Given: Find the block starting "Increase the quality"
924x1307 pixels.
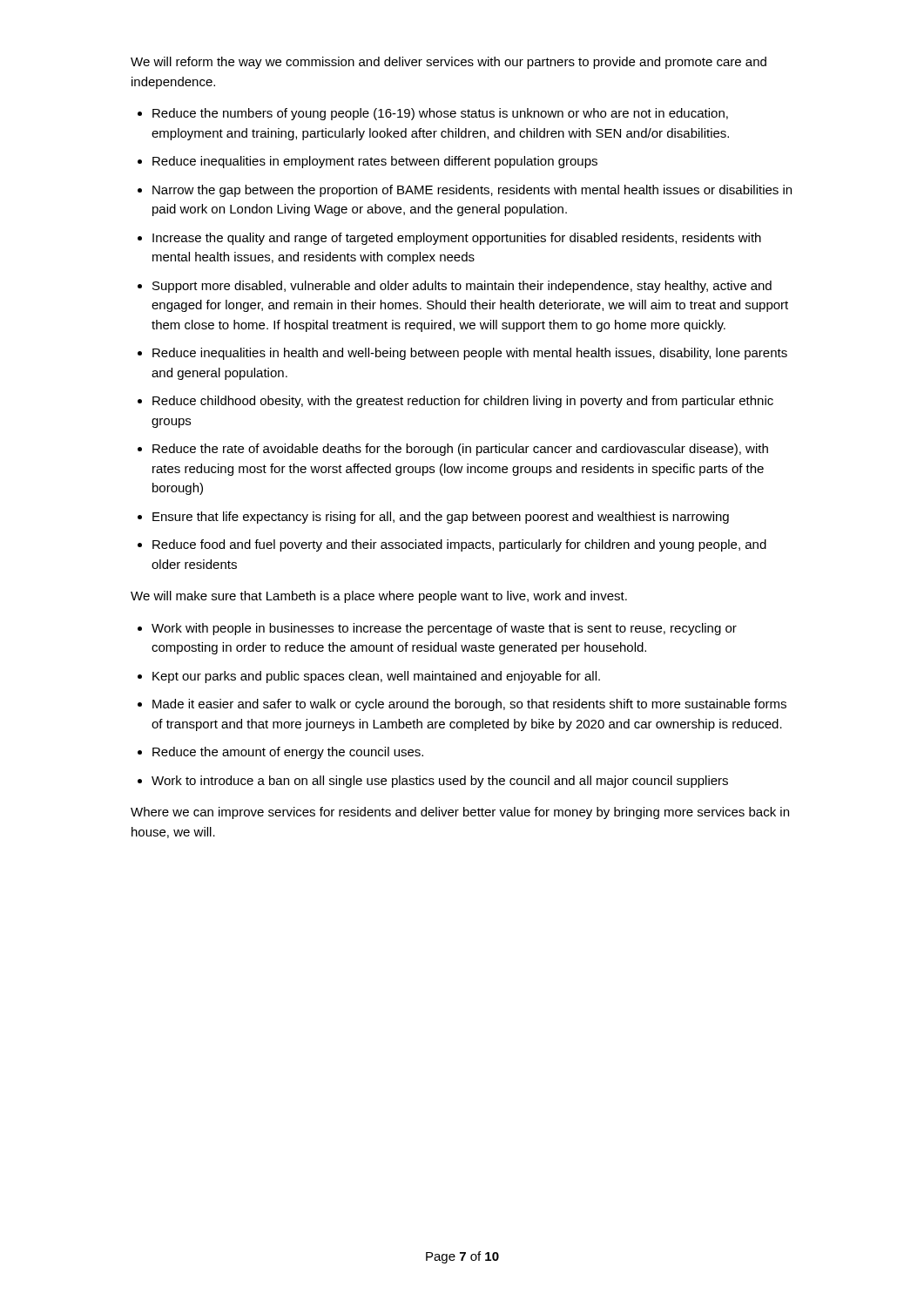Looking at the screenshot, I should 457,247.
